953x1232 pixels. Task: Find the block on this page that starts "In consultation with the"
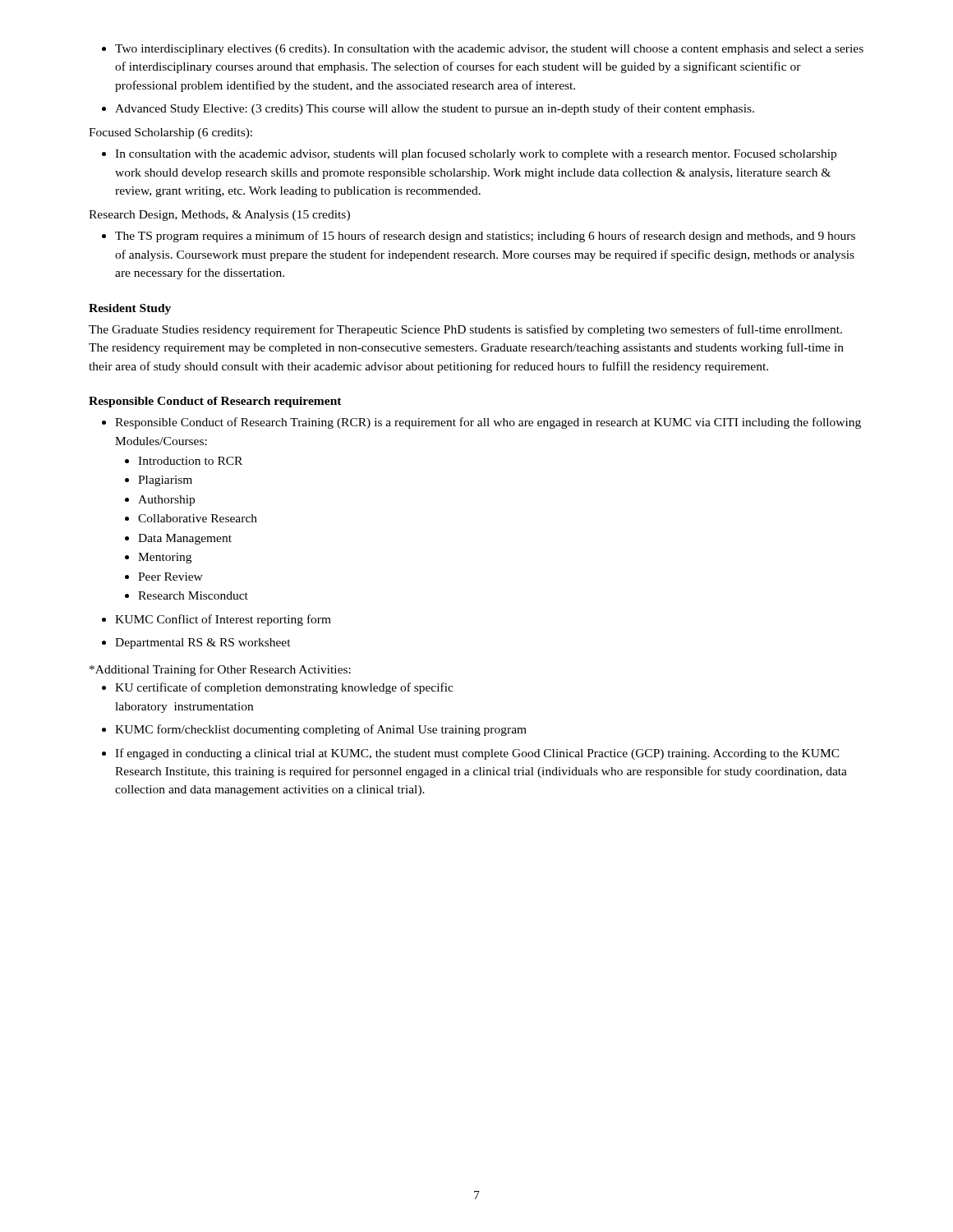(490, 173)
